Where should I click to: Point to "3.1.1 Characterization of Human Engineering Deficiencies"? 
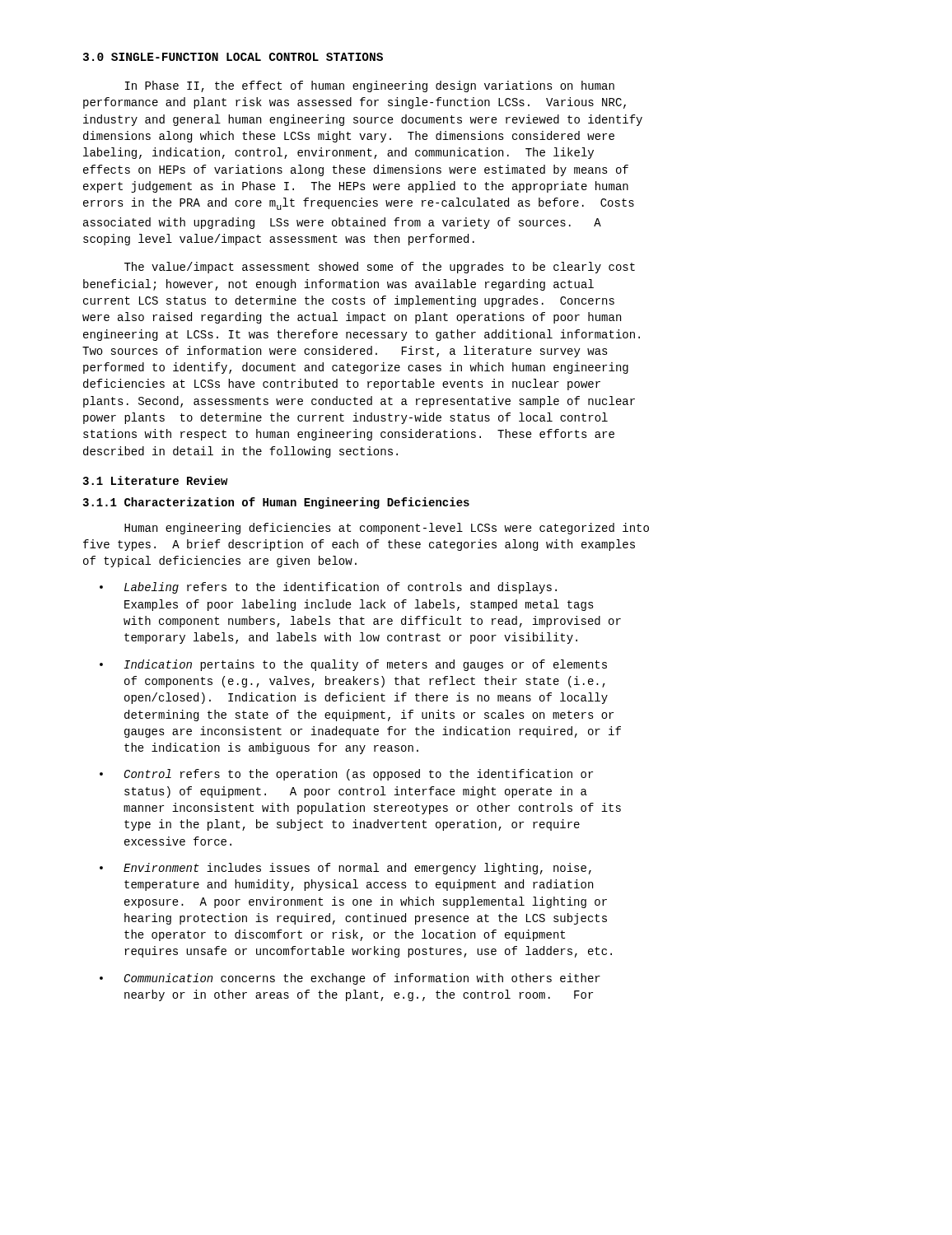(x=276, y=503)
